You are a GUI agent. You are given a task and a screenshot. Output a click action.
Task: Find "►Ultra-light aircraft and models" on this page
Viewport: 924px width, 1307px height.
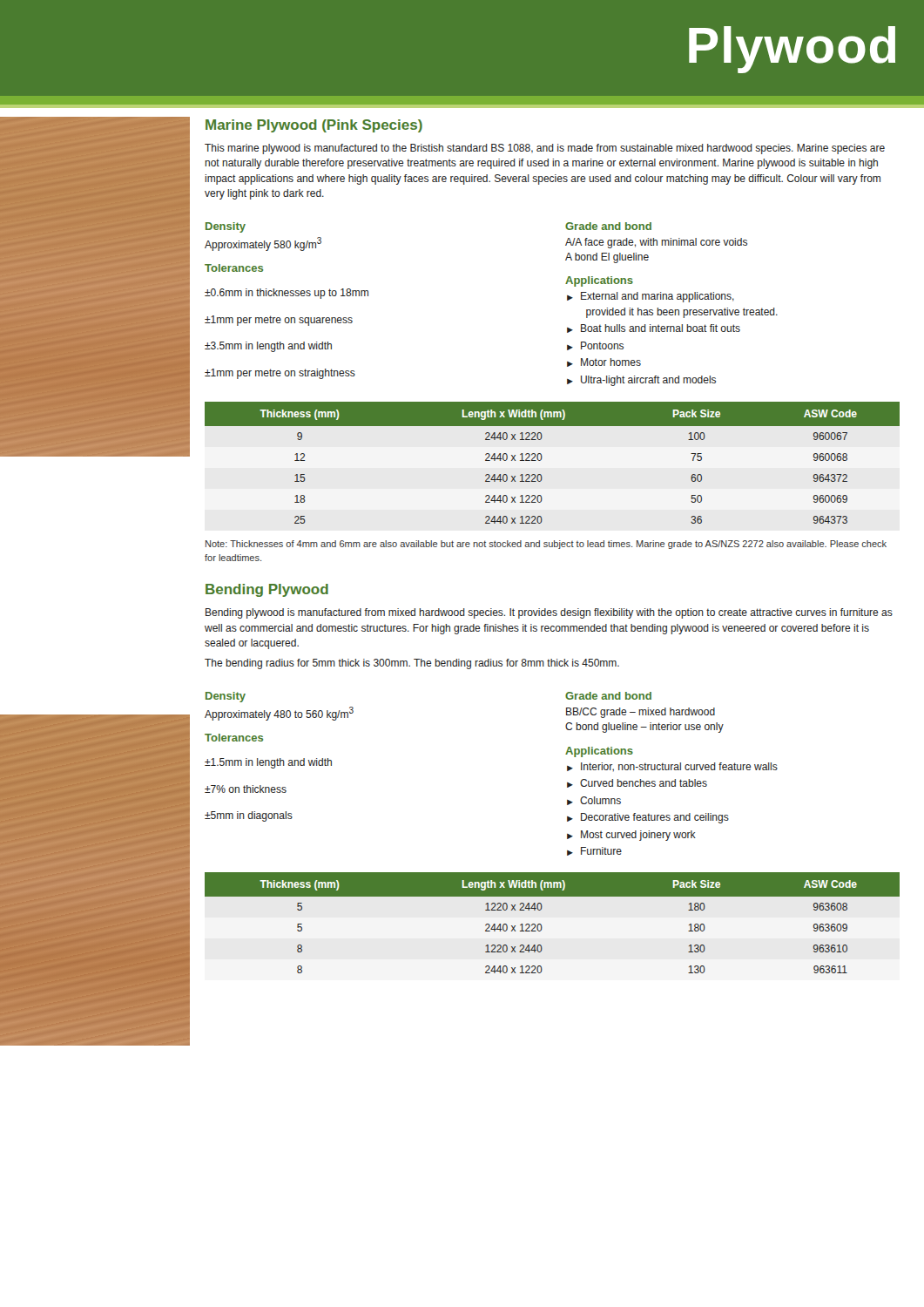point(641,381)
